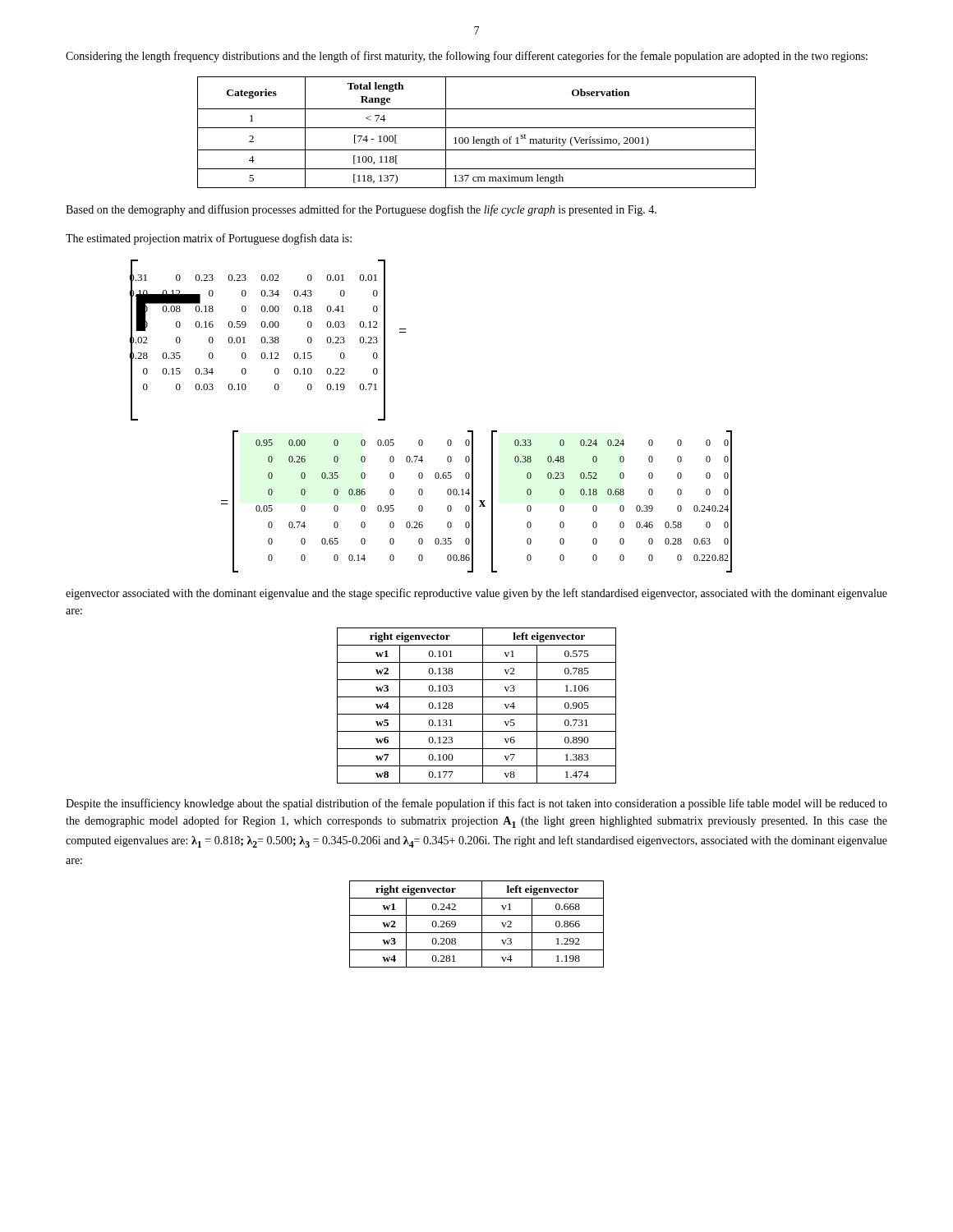Click the passage that begins "eigenvector associated with the dominant eigenvalue"
The image size is (953, 1232).
tap(476, 602)
